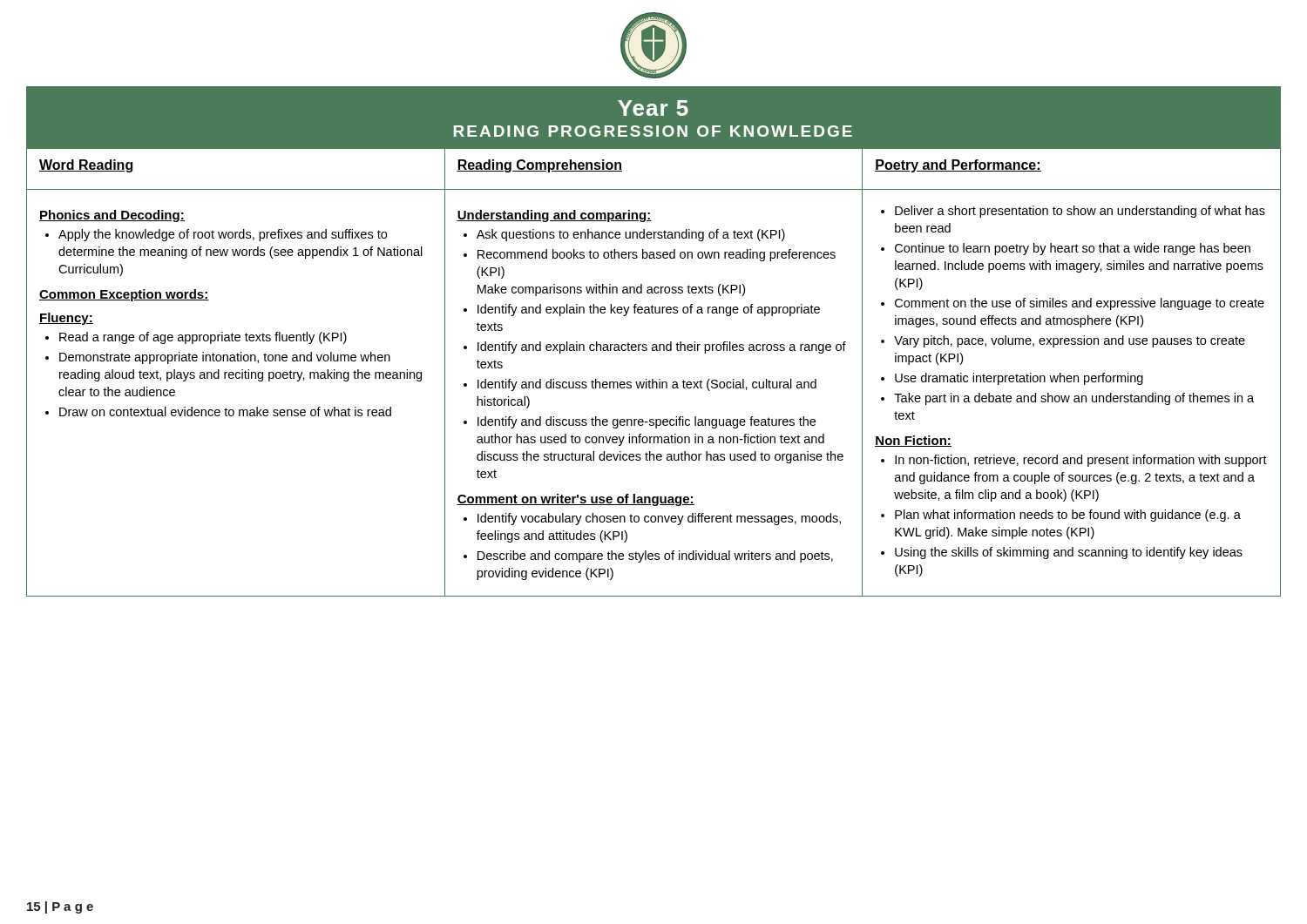Viewport: 1307px width, 924px height.
Task: Select the passage starting "Phonics and Decoding:"
Action: (x=112, y=216)
